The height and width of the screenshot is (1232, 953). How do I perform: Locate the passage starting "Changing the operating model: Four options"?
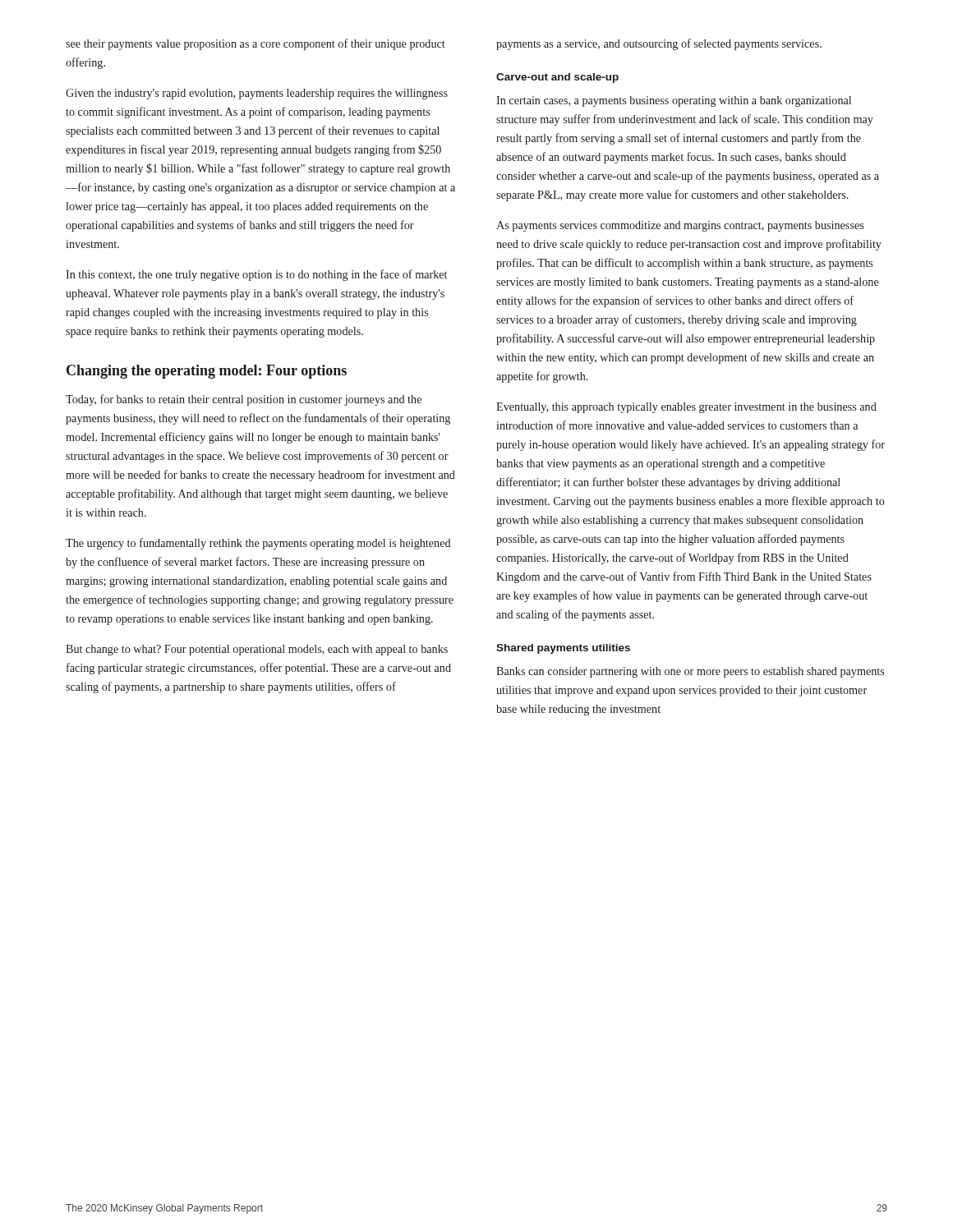coord(206,370)
